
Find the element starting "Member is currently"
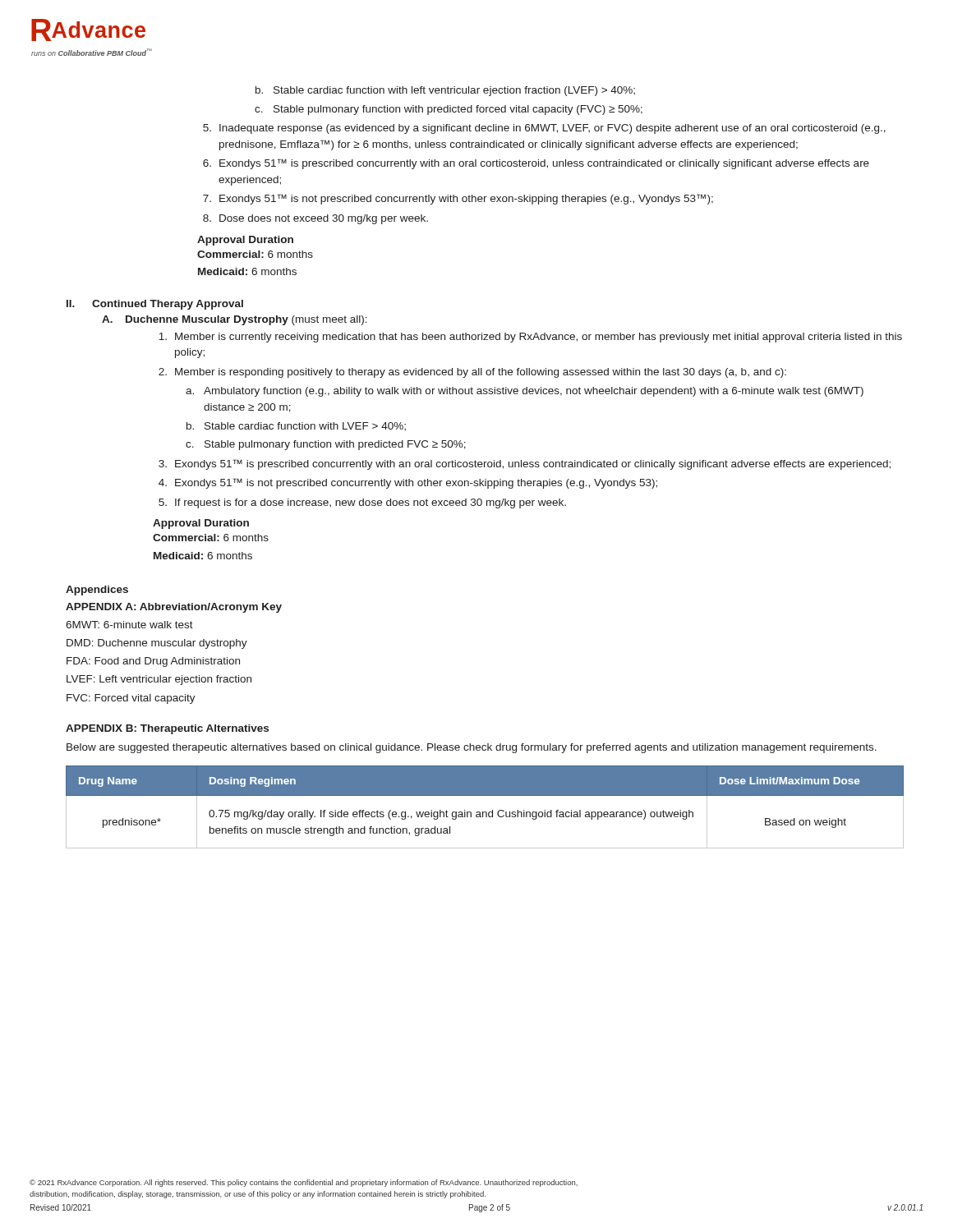pyautogui.click(x=528, y=344)
